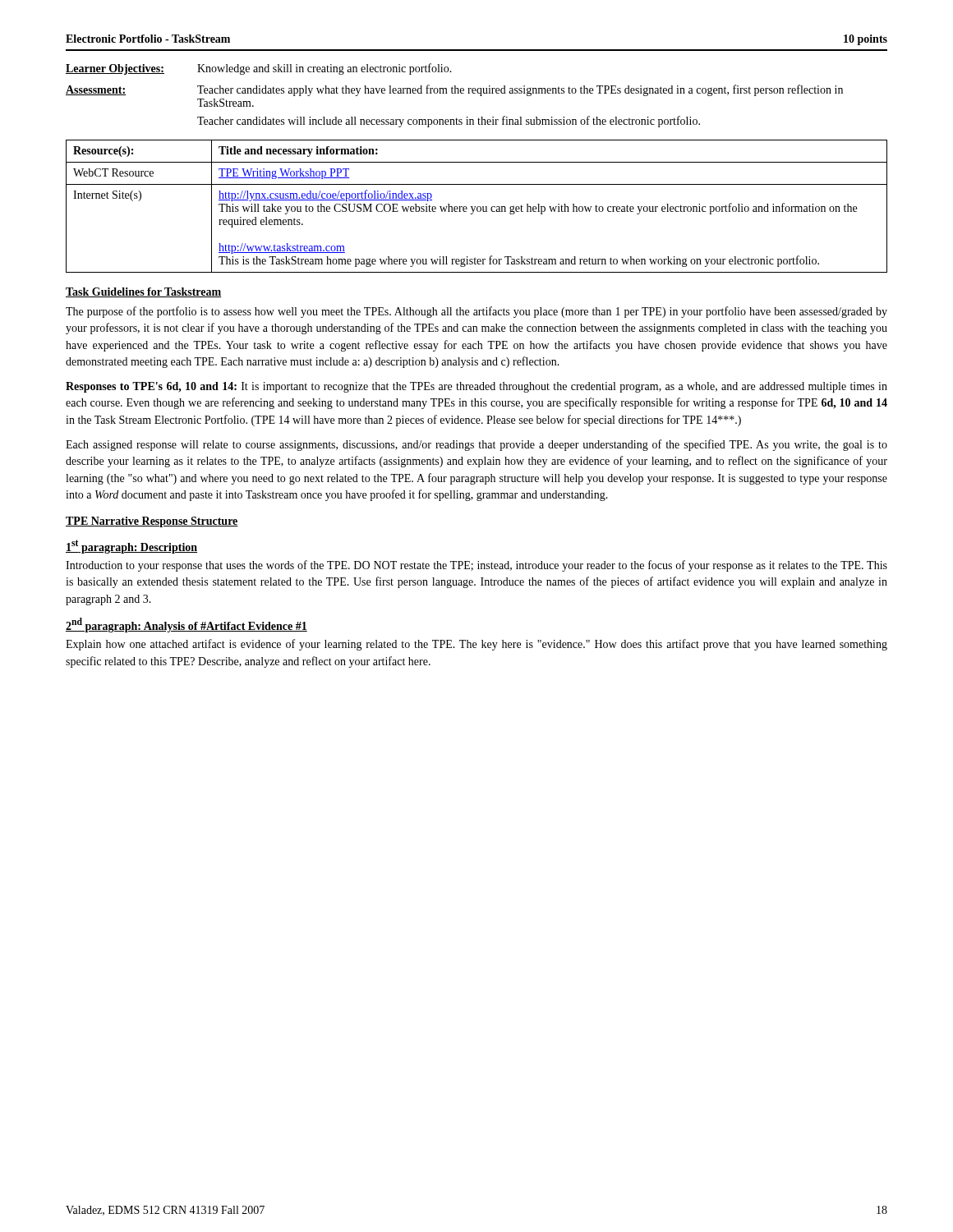Image resolution: width=953 pixels, height=1232 pixels.
Task: Find the block on this page that starts "Each assigned response will relate to"
Action: pyautogui.click(x=476, y=470)
